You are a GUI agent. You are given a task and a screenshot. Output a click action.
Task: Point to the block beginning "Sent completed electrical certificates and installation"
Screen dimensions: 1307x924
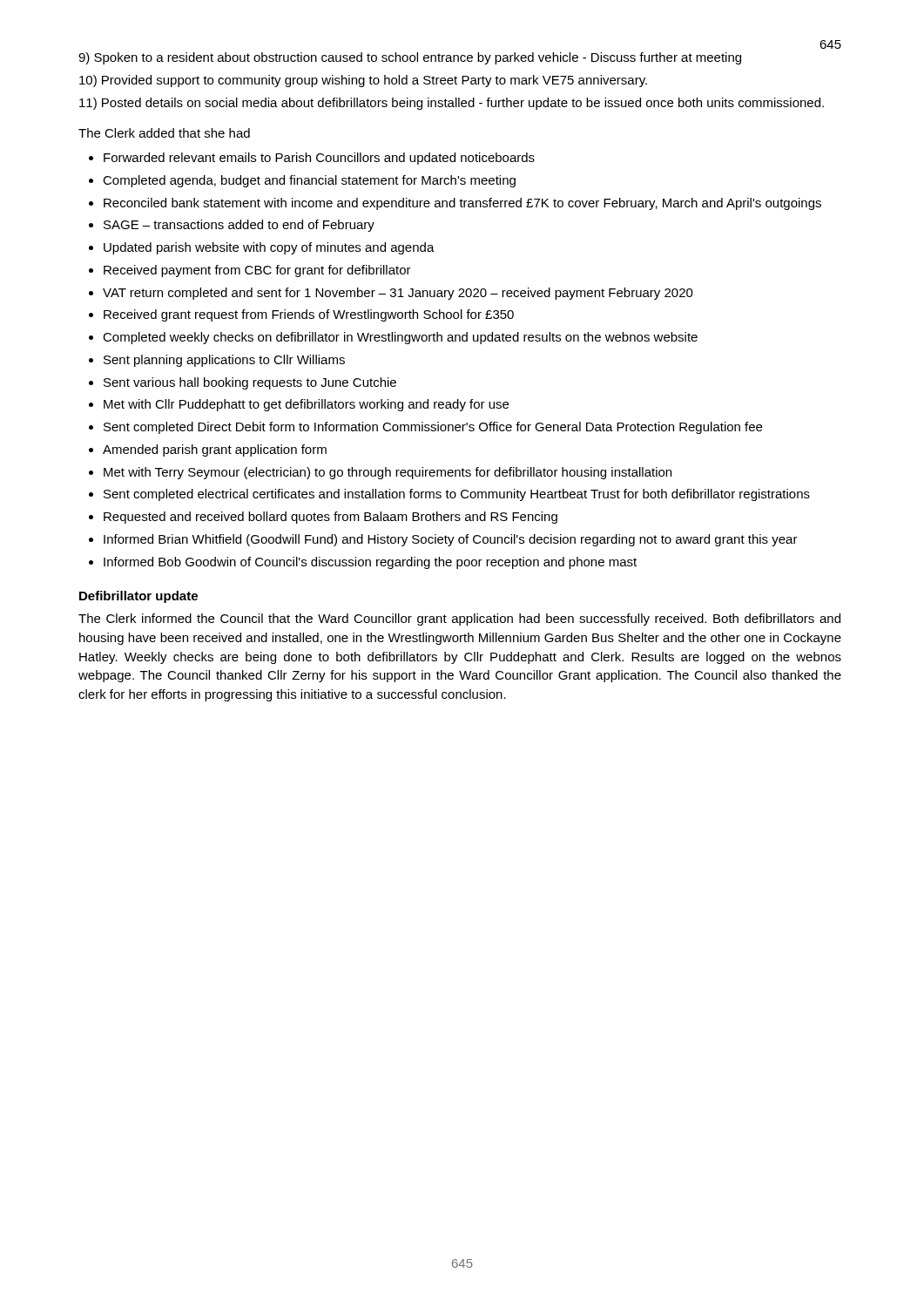(x=456, y=494)
